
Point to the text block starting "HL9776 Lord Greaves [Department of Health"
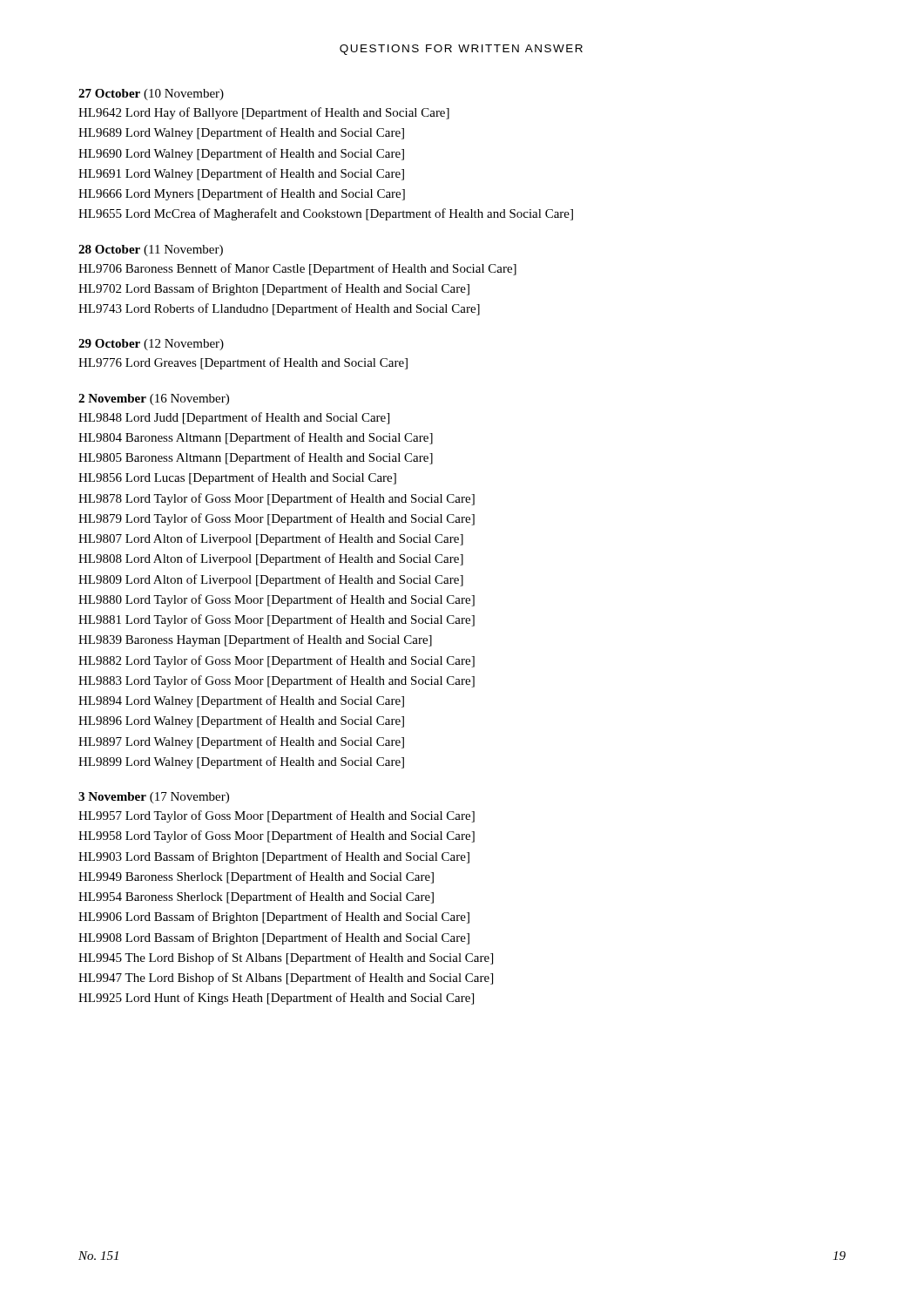(x=243, y=363)
